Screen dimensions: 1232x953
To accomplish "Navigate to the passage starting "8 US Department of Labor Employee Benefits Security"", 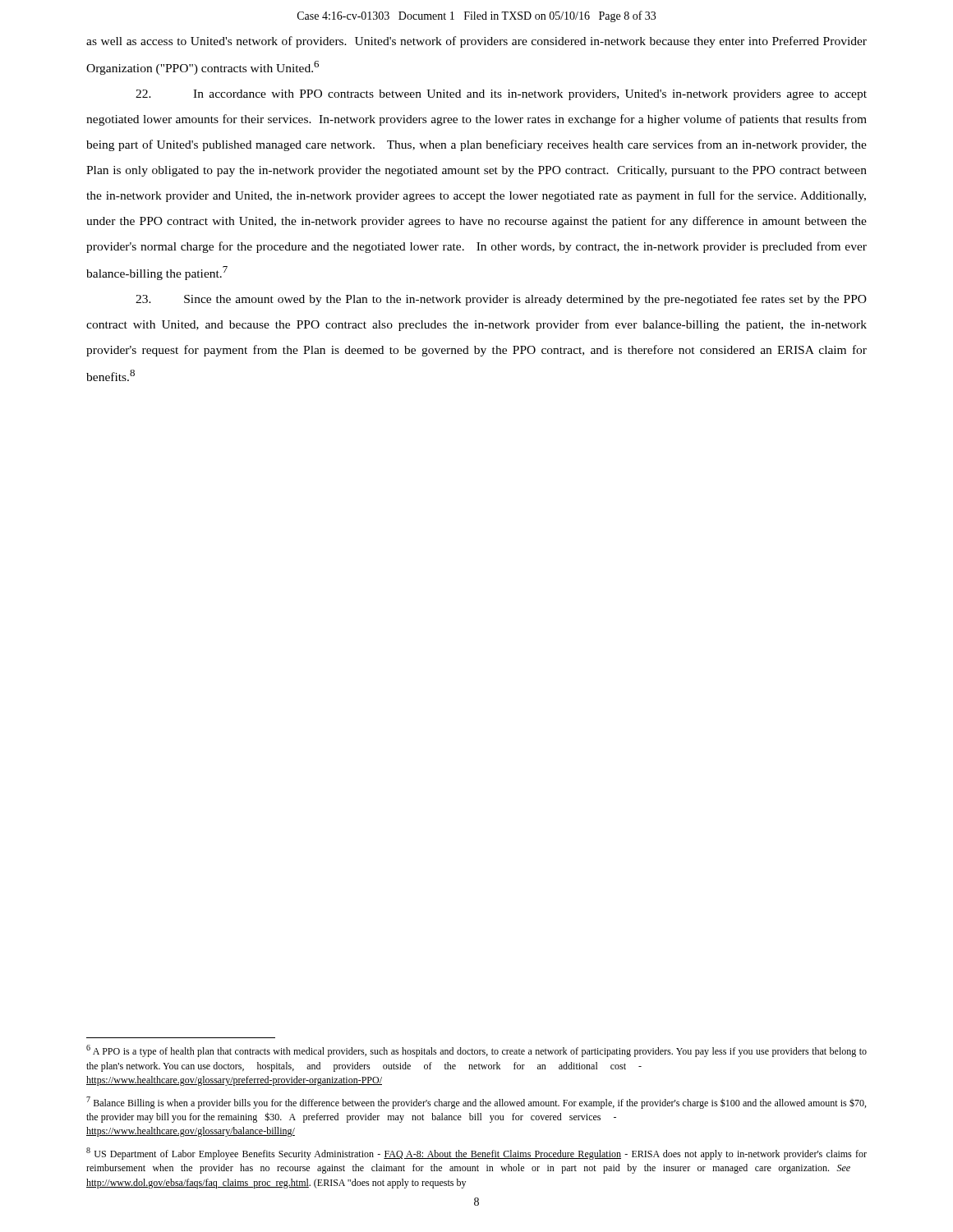I will (x=476, y=1167).
